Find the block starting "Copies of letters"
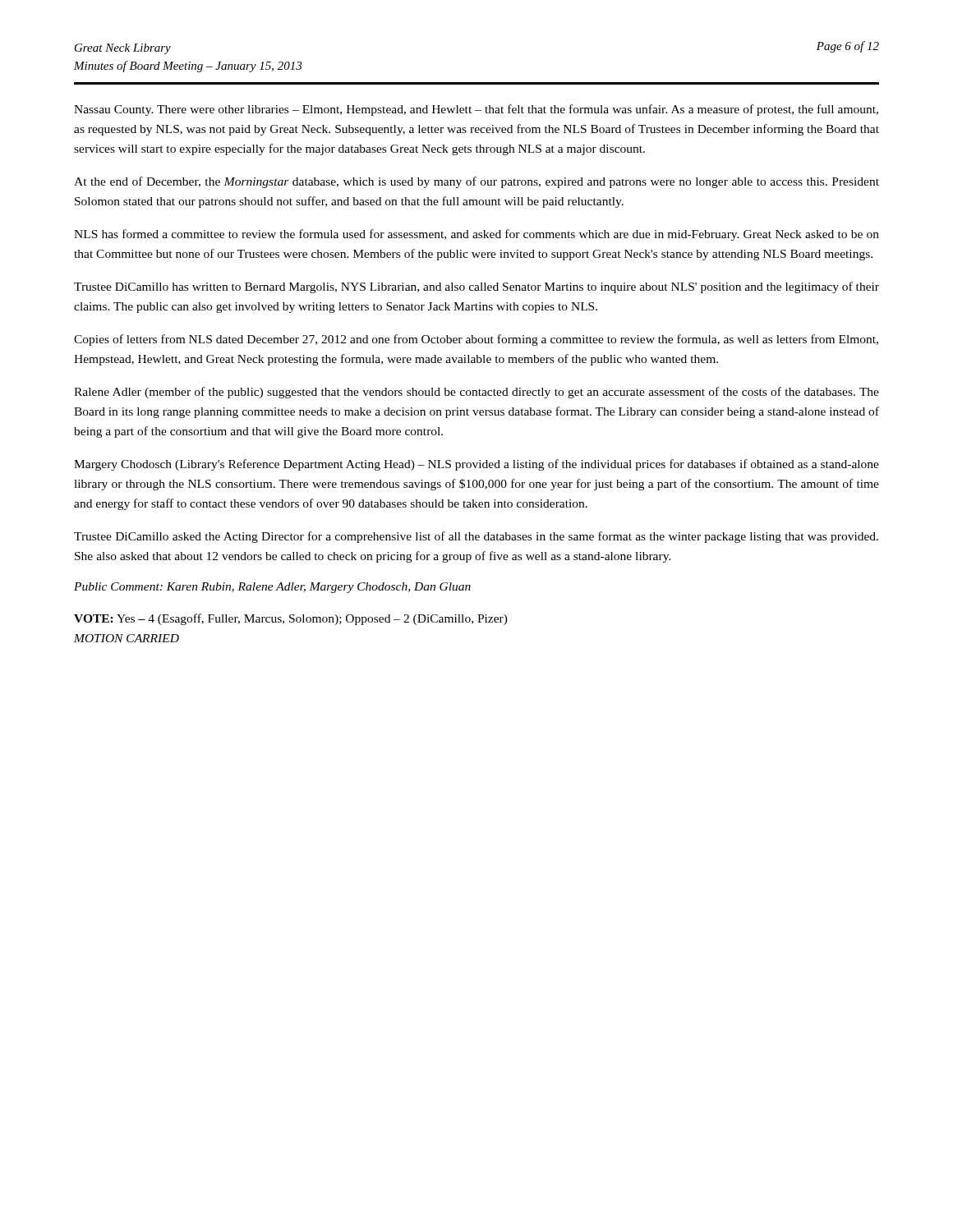This screenshot has width=953, height=1232. [x=476, y=348]
